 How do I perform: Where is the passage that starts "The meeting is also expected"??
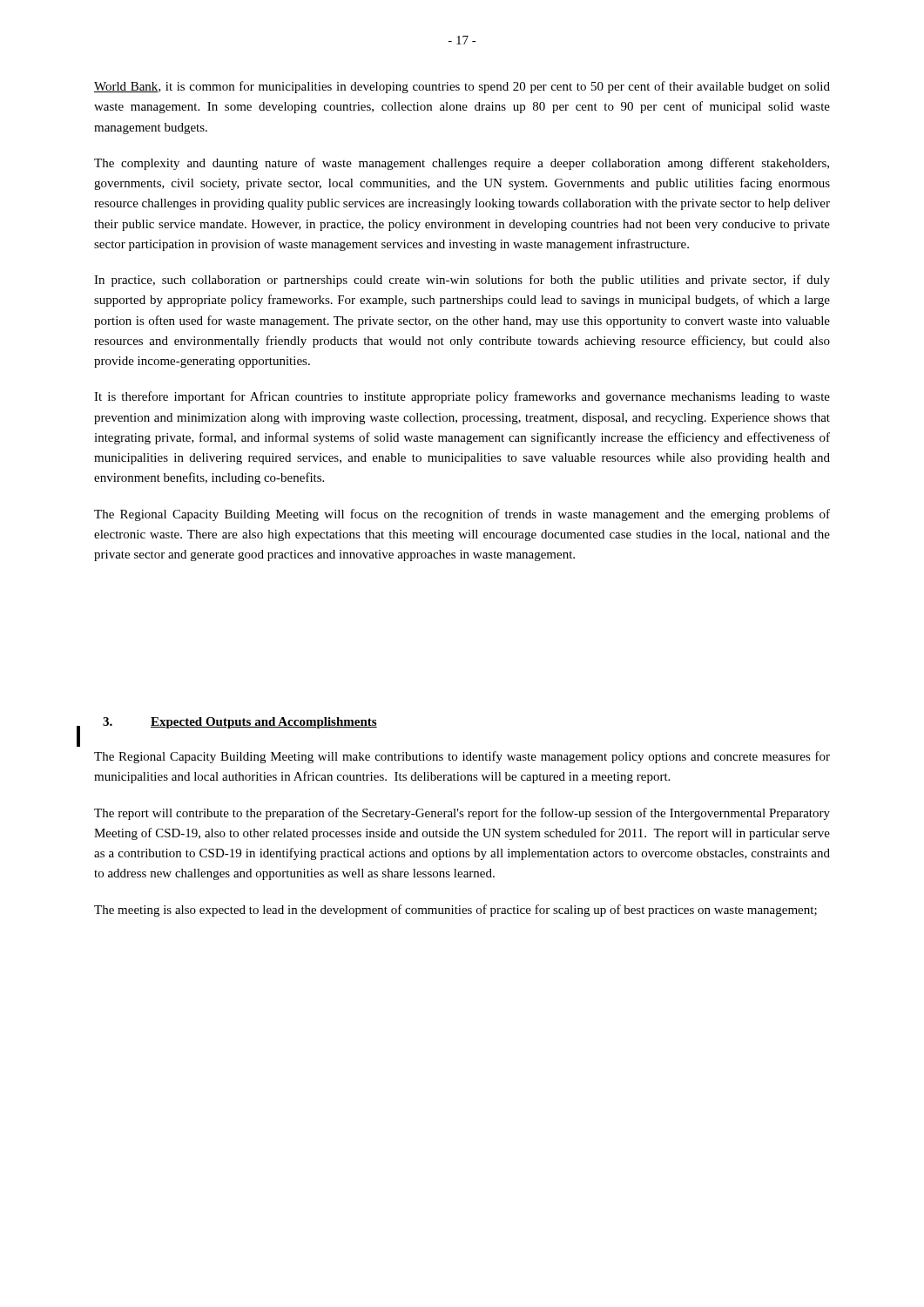456,909
